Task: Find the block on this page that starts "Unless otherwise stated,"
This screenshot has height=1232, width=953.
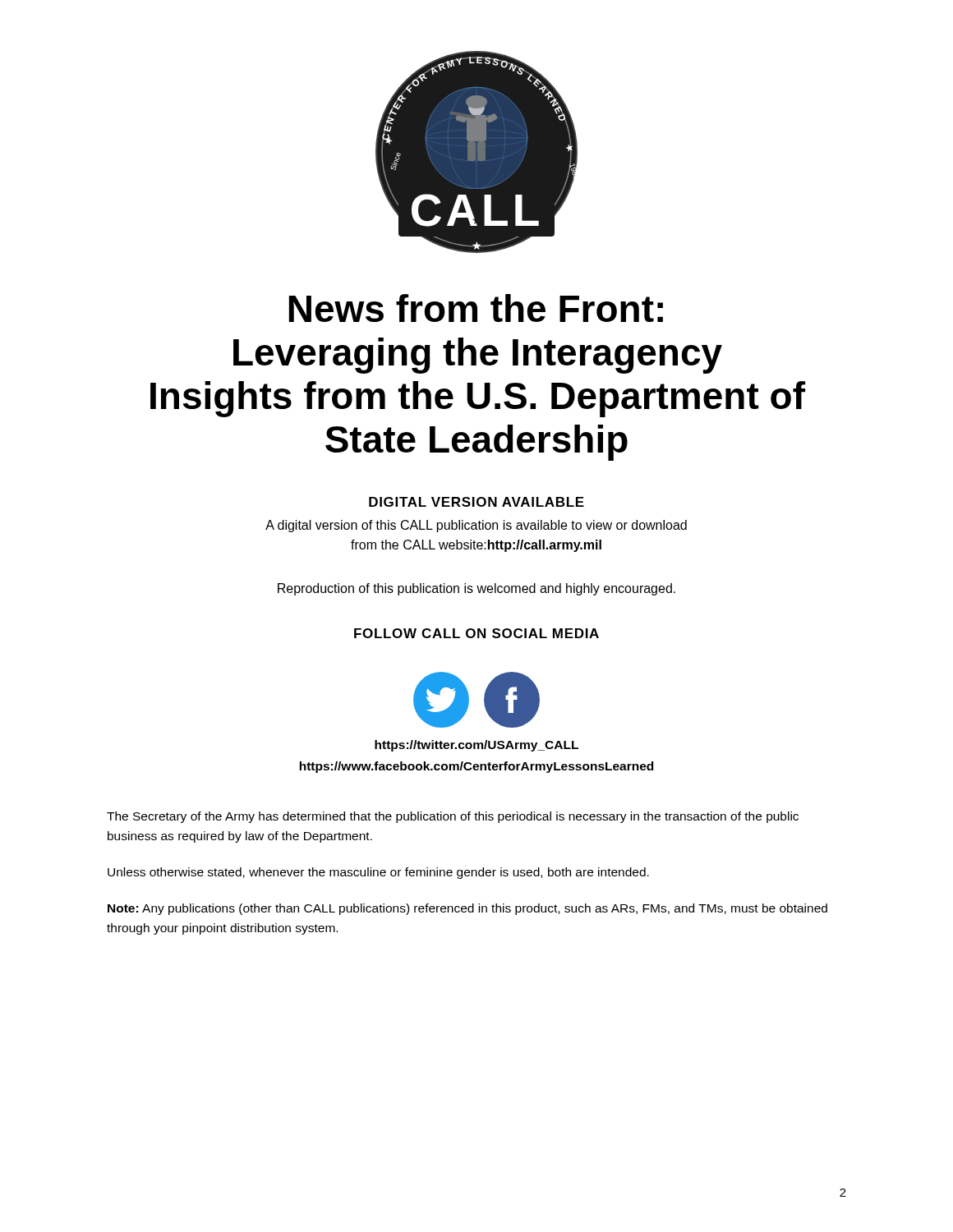Action: pyautogui.click(x=378, y=872)
